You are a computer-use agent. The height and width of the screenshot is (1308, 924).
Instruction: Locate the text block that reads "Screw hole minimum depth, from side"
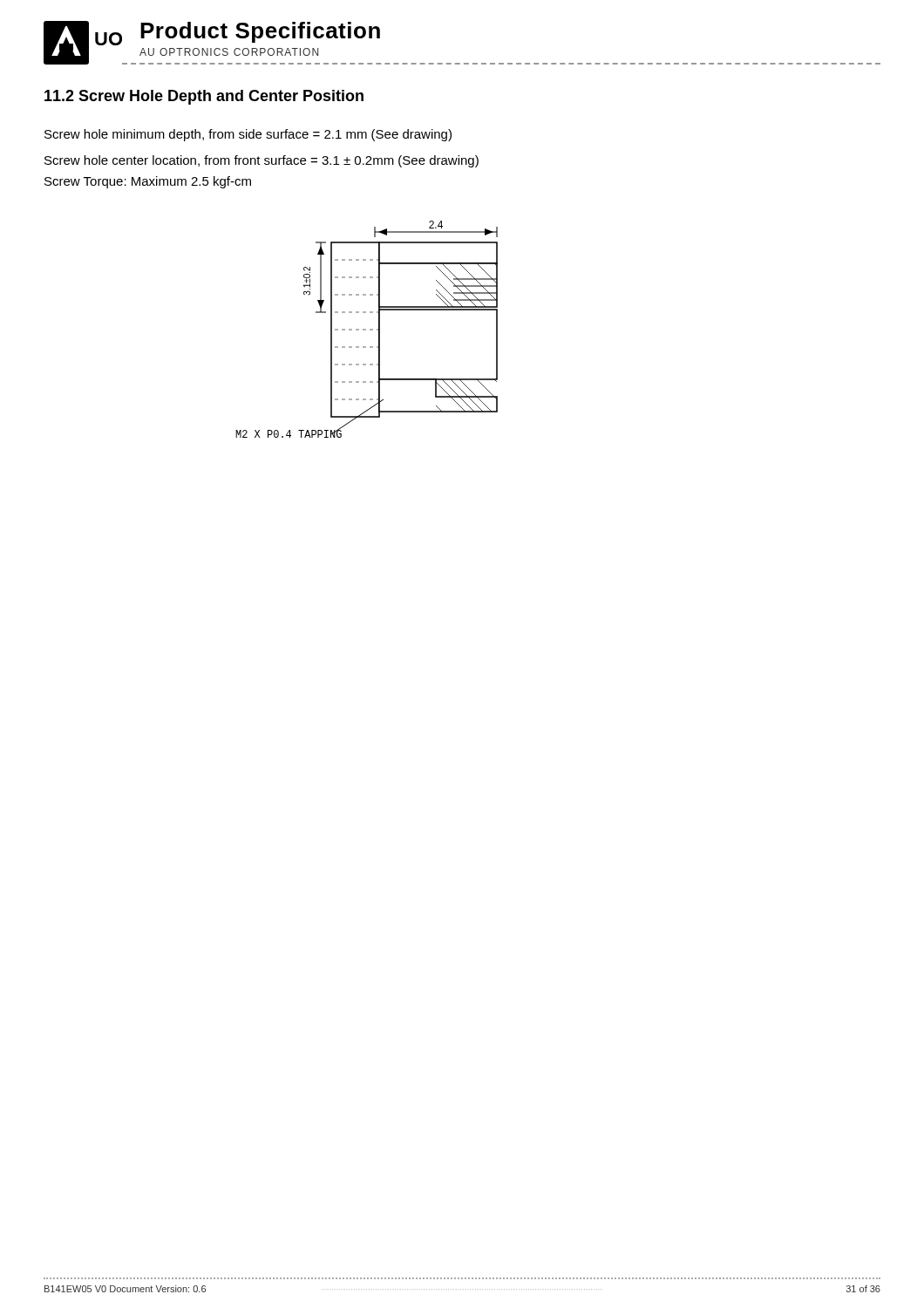click(248, 134)
